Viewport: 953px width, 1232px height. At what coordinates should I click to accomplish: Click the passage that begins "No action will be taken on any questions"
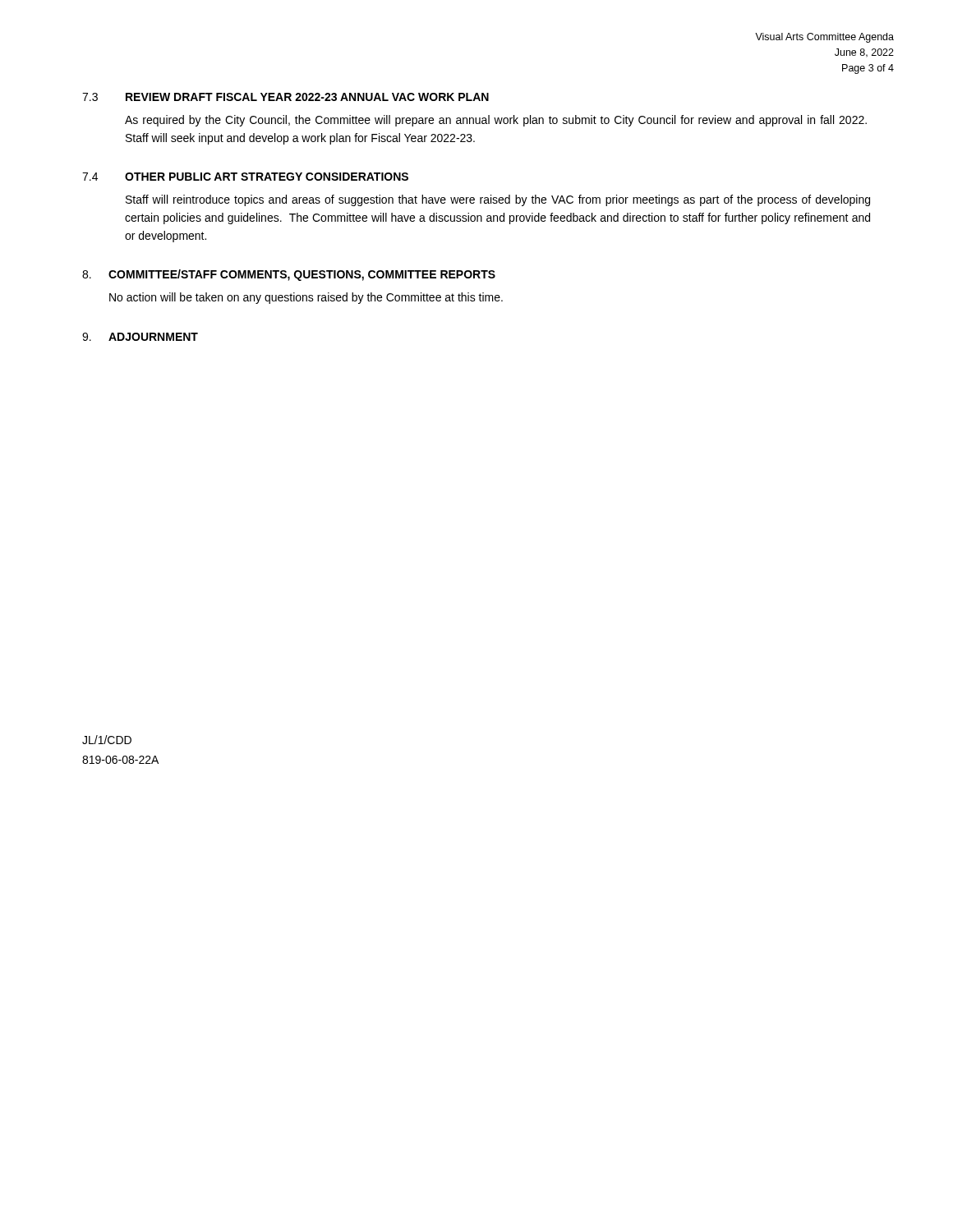pyautogui.click(x=306, y=298)
